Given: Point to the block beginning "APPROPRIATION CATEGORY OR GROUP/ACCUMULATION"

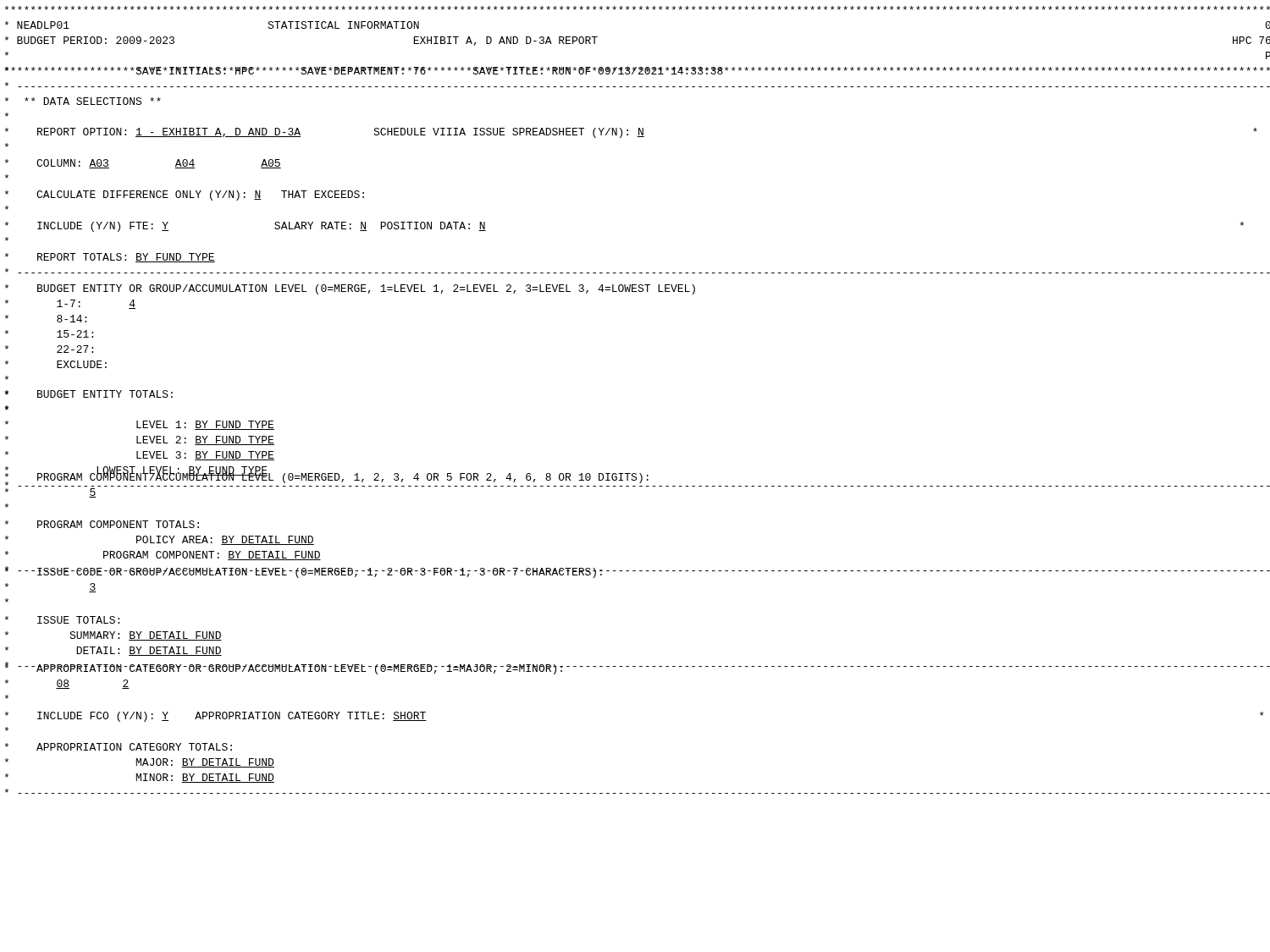Looking at the screenshot, I should [x=634, y=668].
